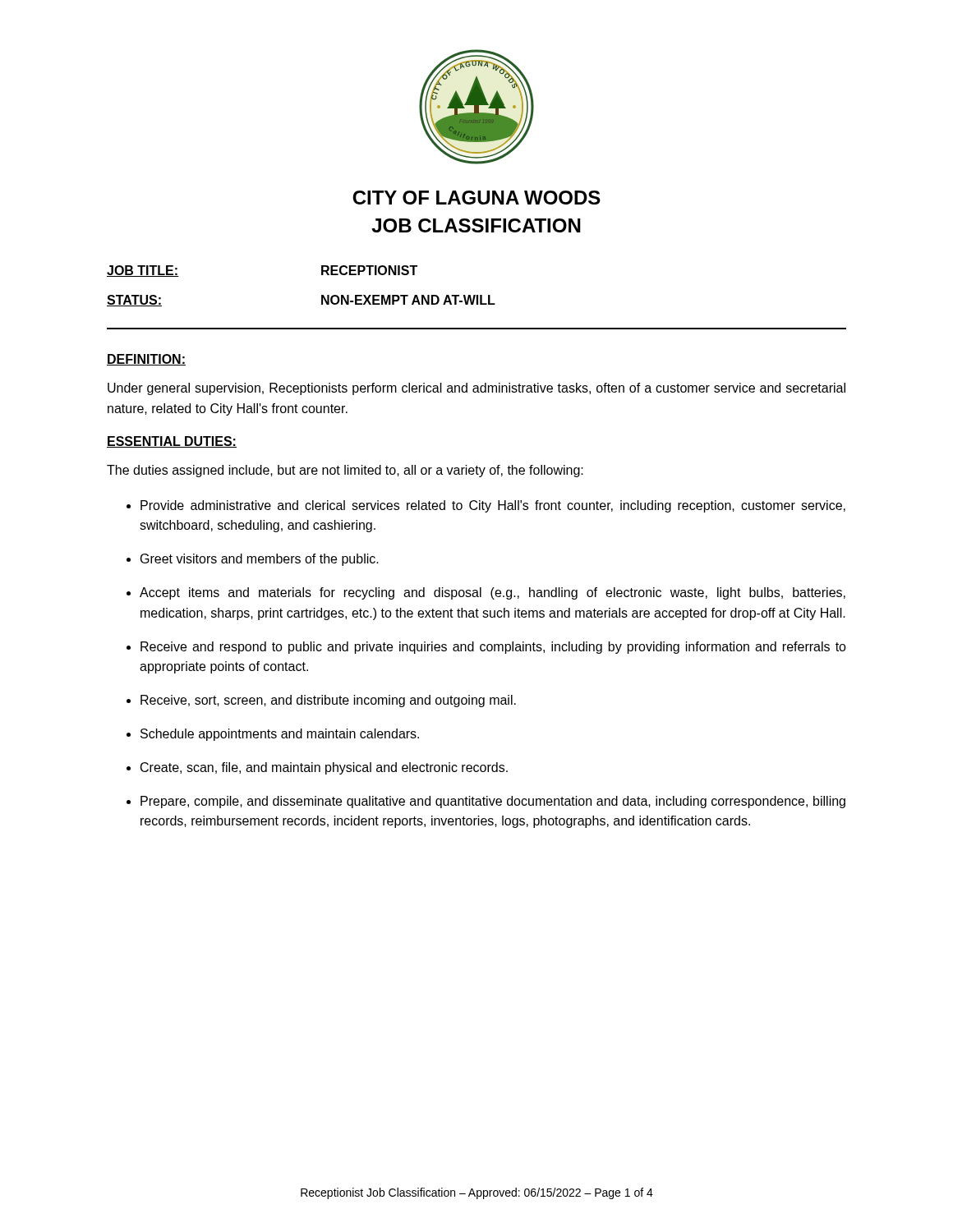Point to the element starting "Provide administrative and clerical services"
953x1232 pixels.
click(493, 515)
